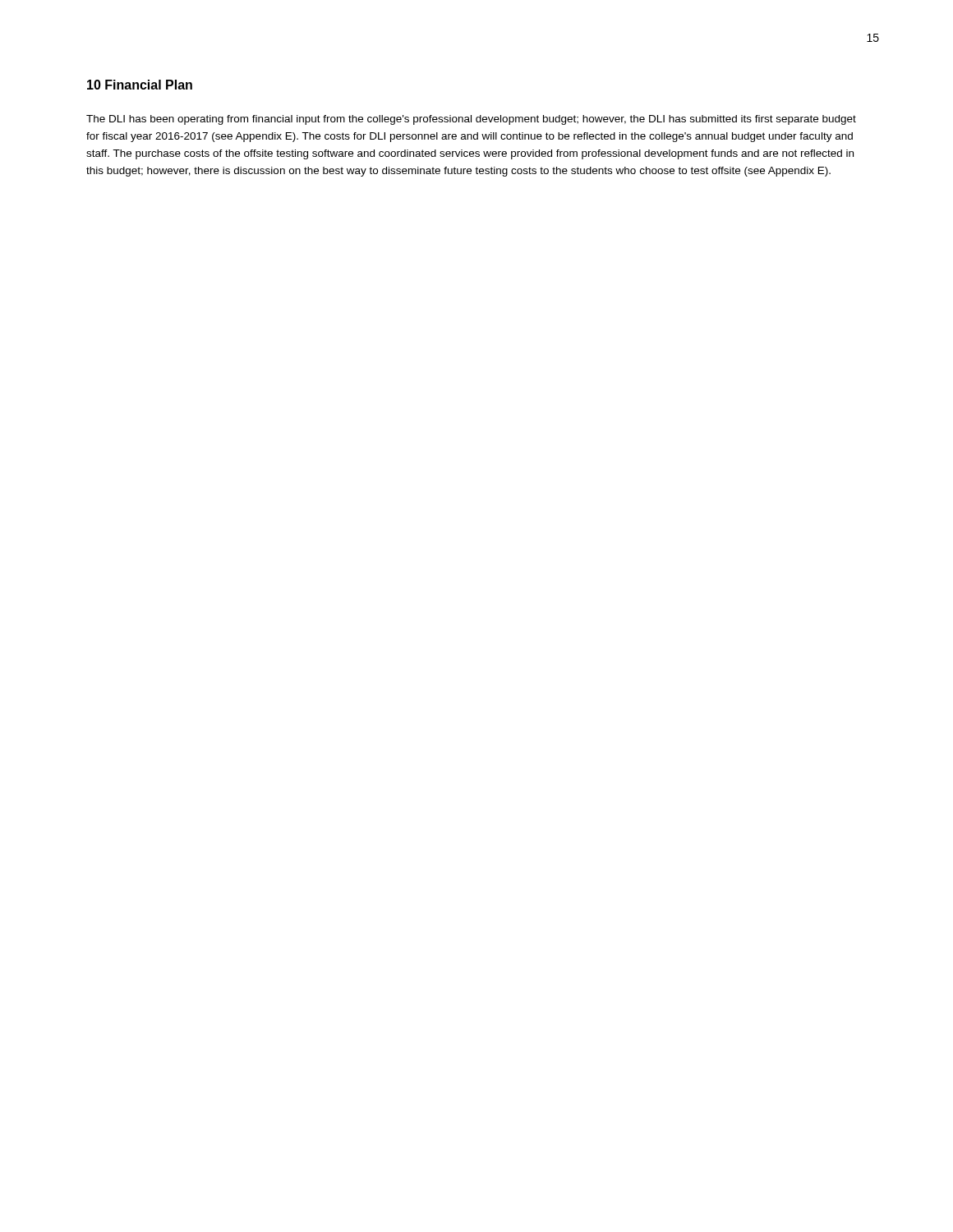Navigate to the passage starting "10 Financial Plan"
This screenshot has width=953, height=1232.
[x=140, y=85]
